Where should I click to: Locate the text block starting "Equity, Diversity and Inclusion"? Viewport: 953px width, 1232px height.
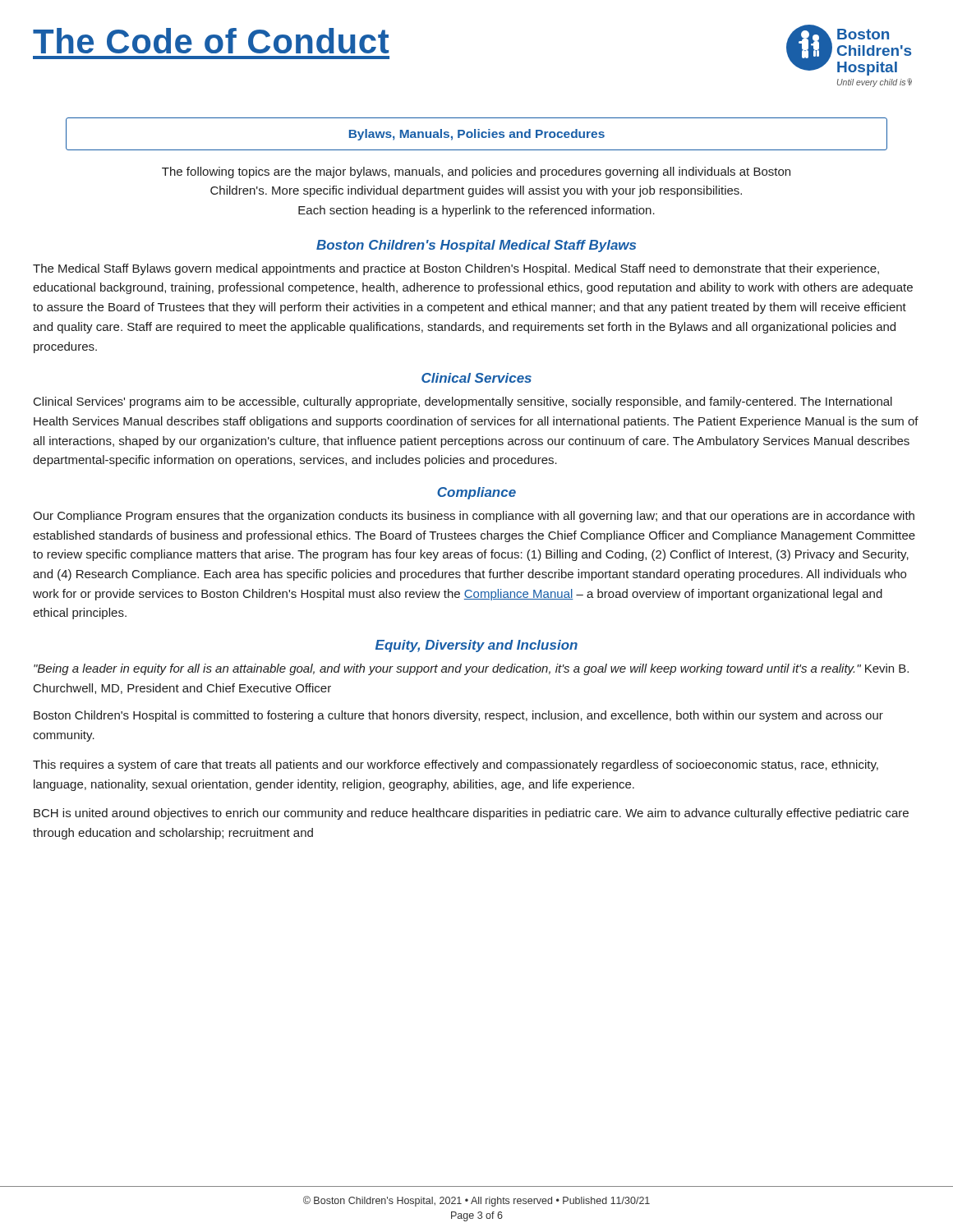476,645
